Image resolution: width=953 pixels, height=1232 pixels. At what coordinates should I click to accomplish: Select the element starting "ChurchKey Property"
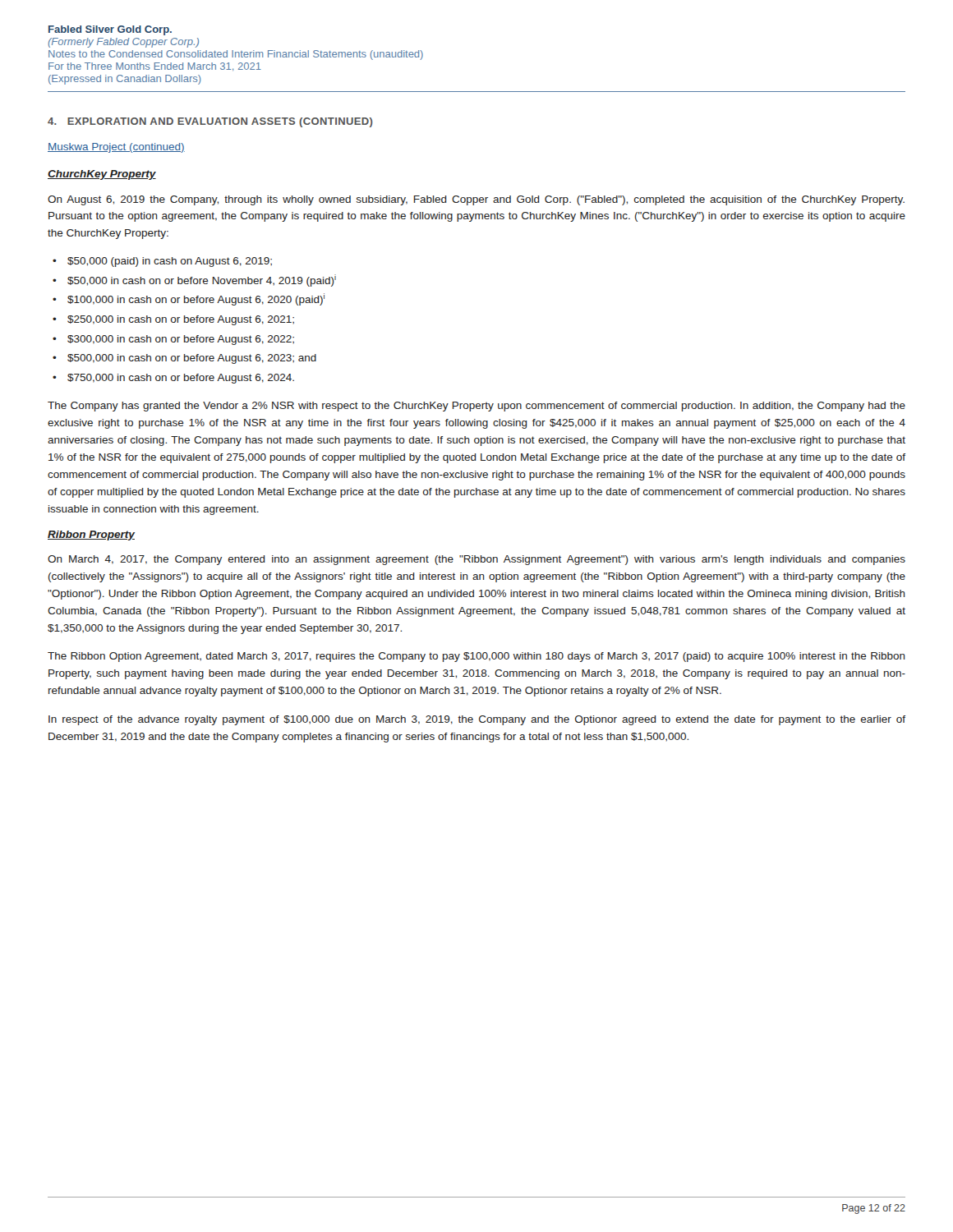point(102,175)
